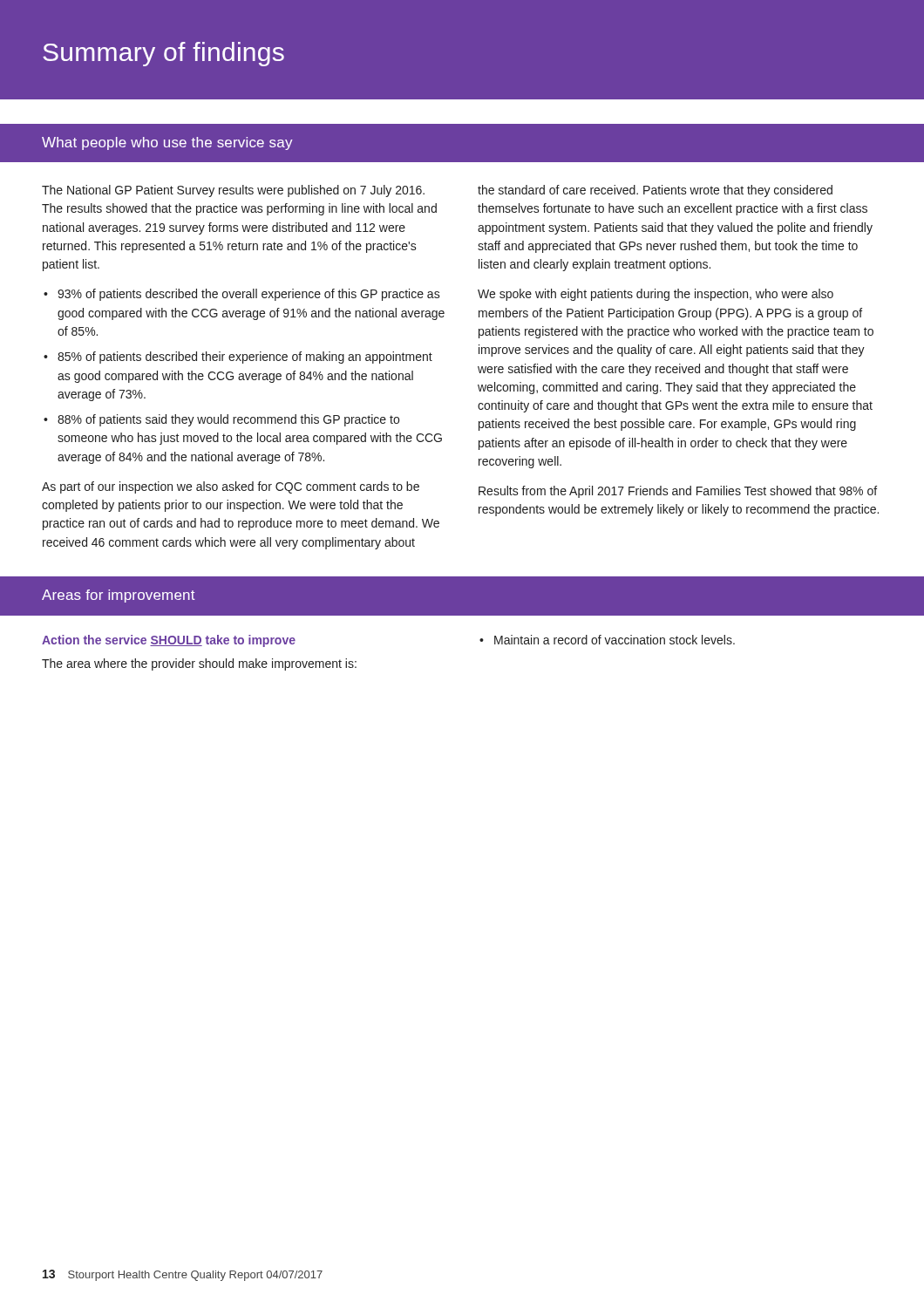Viewport: 924px width, 1308px height.
Task: Locate the block of text that opens with "the standard of care received. Patients wrote that"
Action: click(675, 227)
